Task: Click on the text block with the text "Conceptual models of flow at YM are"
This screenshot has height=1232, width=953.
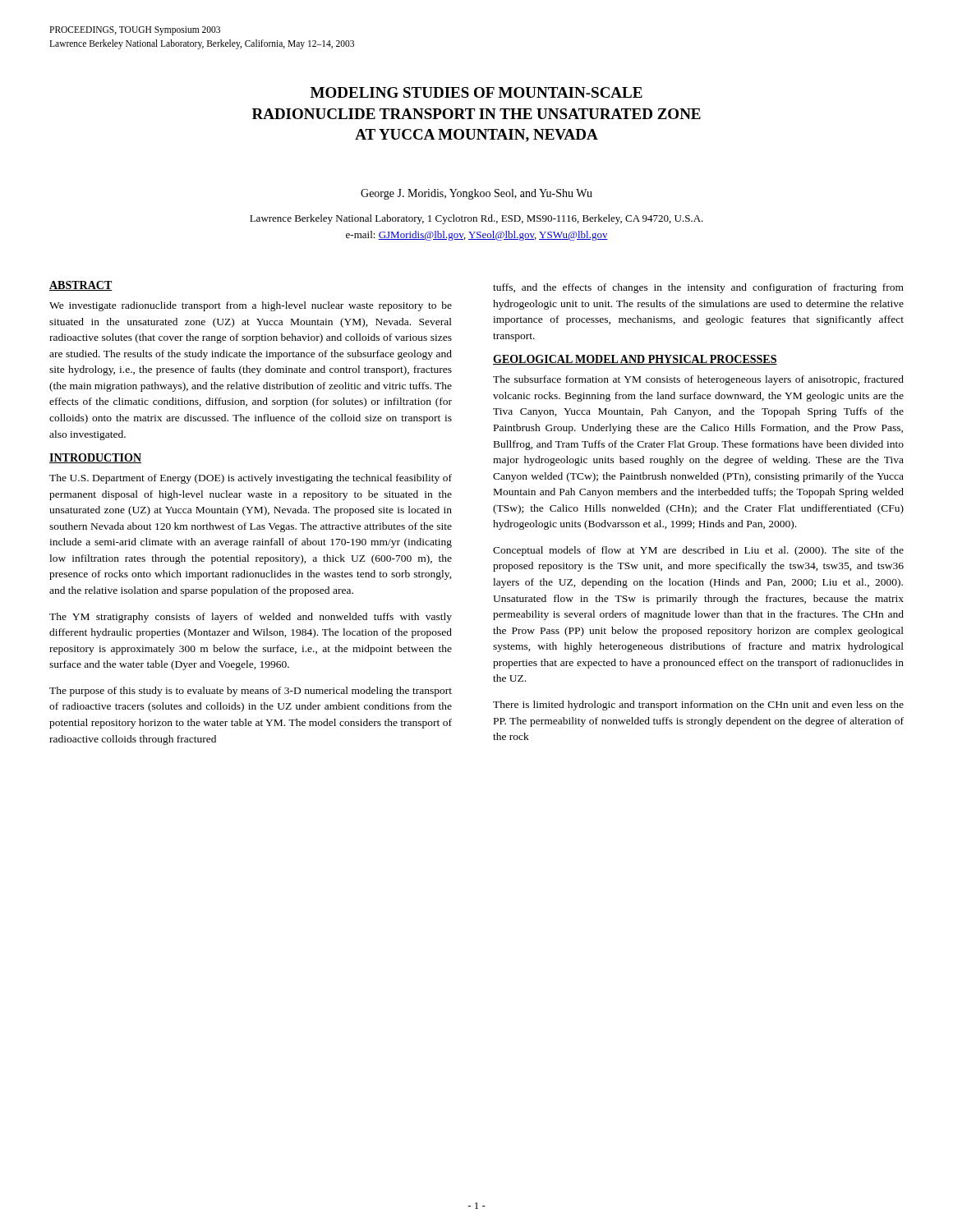Action: click(698, 614)
